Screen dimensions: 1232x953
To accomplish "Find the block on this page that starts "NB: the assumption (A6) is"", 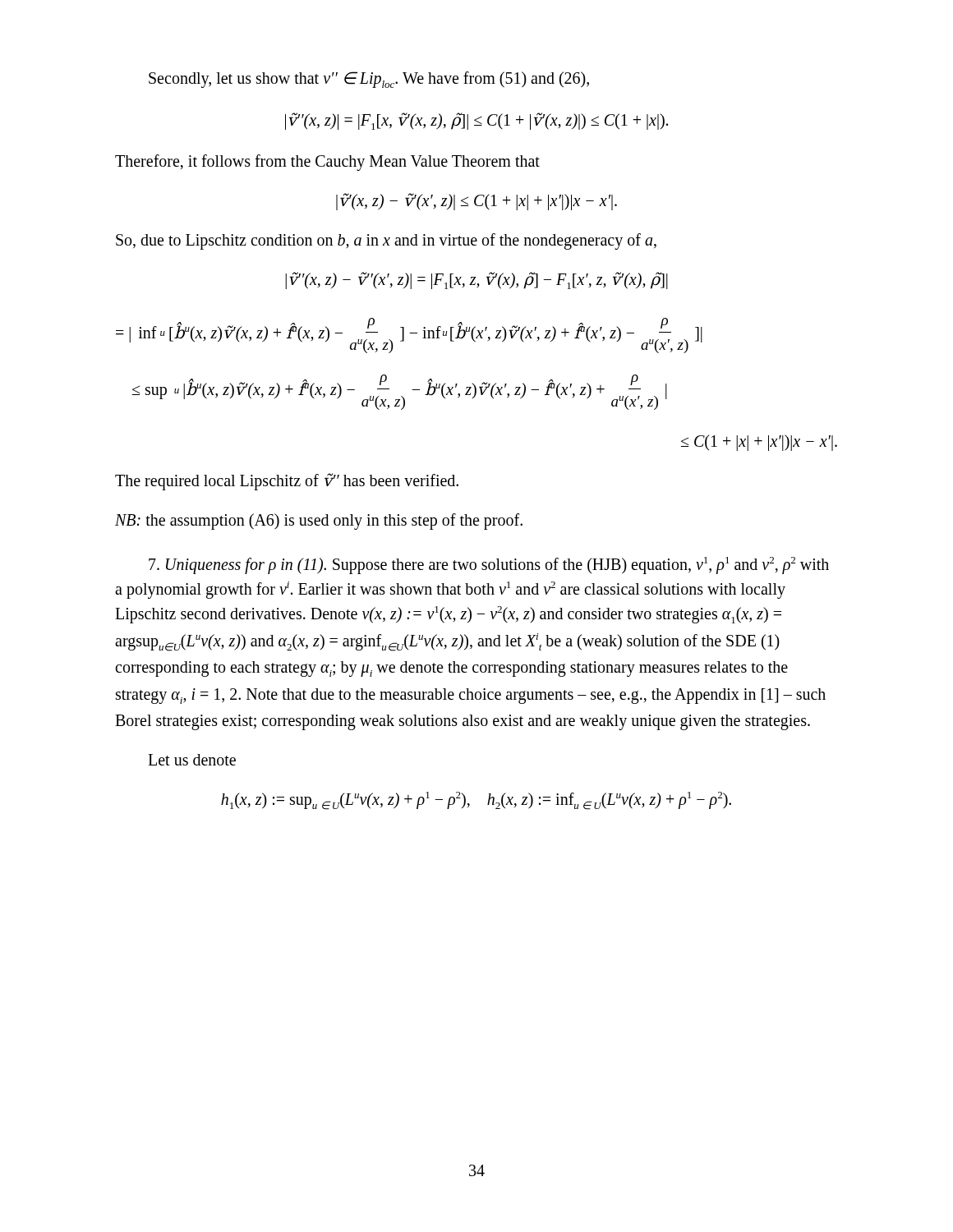I will pos(319,520).
